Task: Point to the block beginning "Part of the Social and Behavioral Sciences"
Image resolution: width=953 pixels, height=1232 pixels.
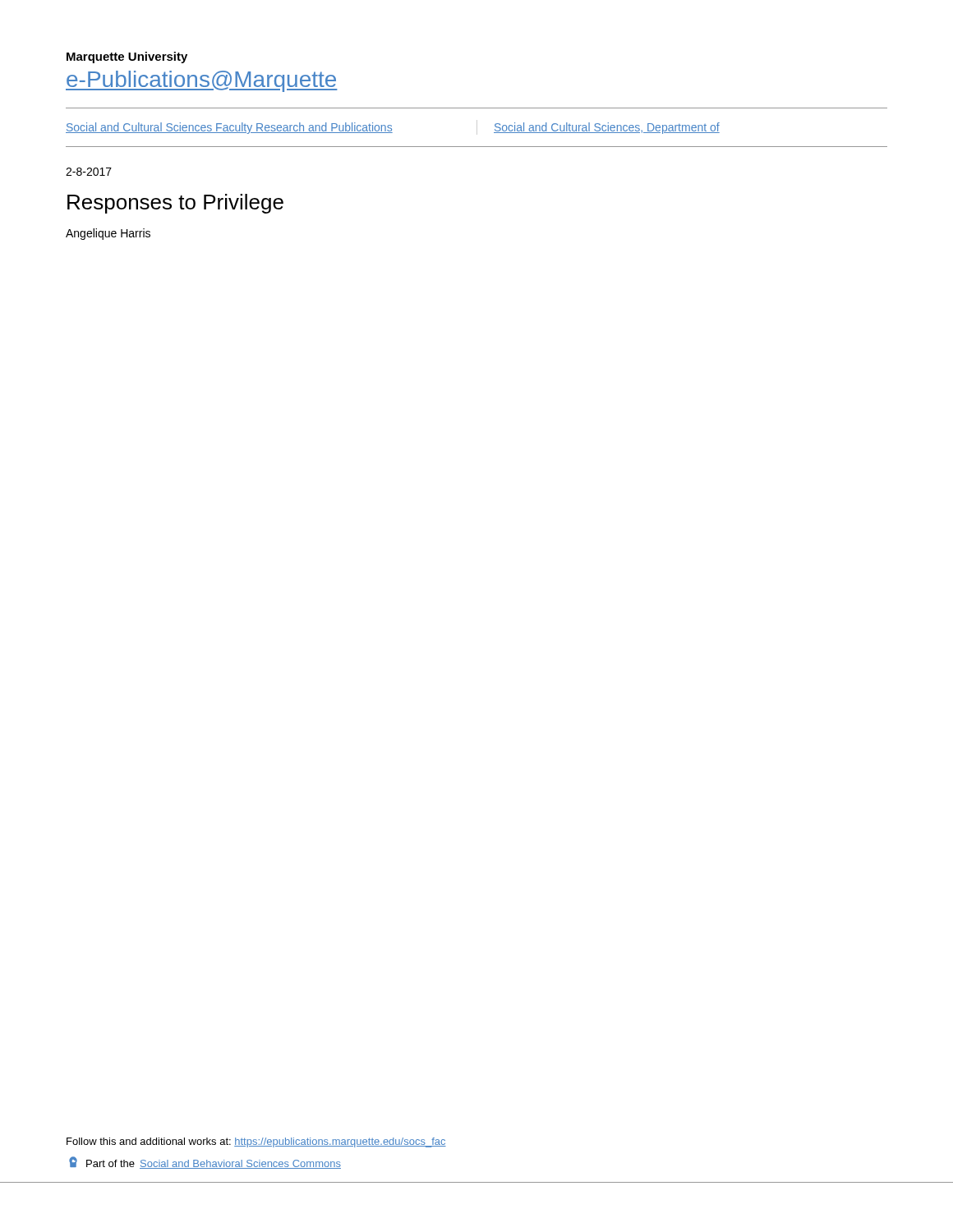Action: 203,1163
